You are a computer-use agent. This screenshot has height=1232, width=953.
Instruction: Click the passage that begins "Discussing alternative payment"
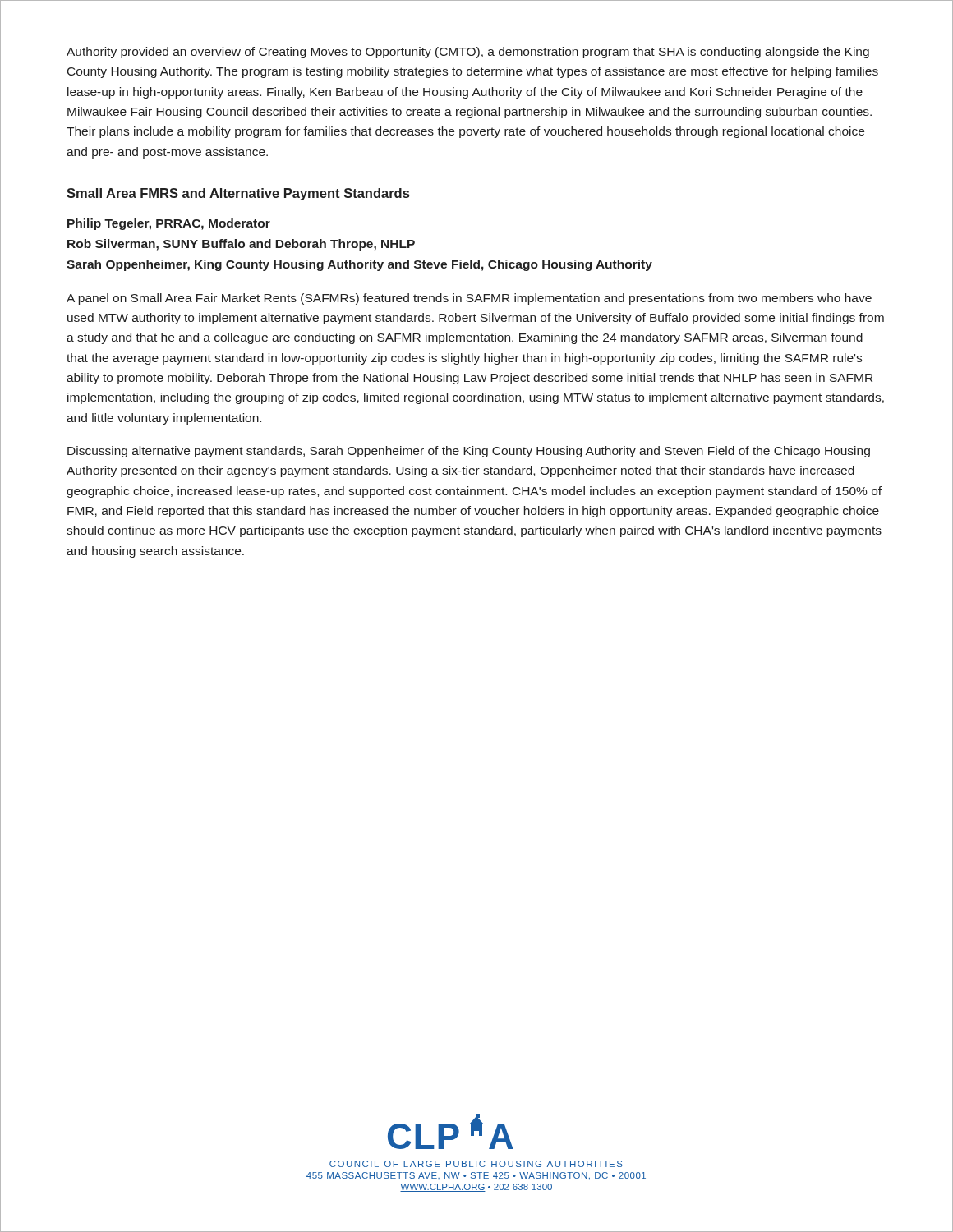pyautogui.click(x=476, y=501)
